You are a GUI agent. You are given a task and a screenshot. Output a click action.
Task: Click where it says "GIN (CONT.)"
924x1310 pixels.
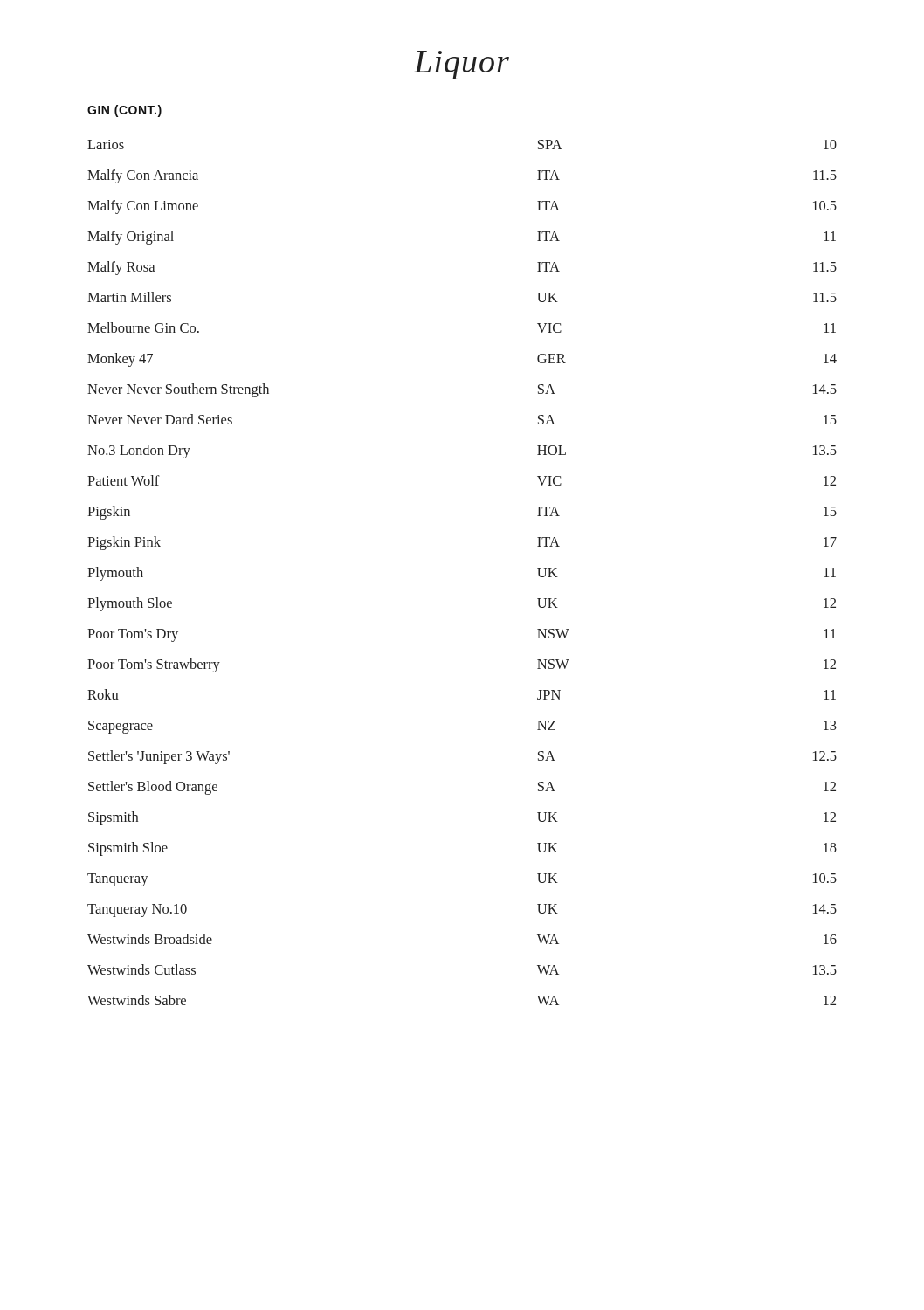click(x=125, y=110)
